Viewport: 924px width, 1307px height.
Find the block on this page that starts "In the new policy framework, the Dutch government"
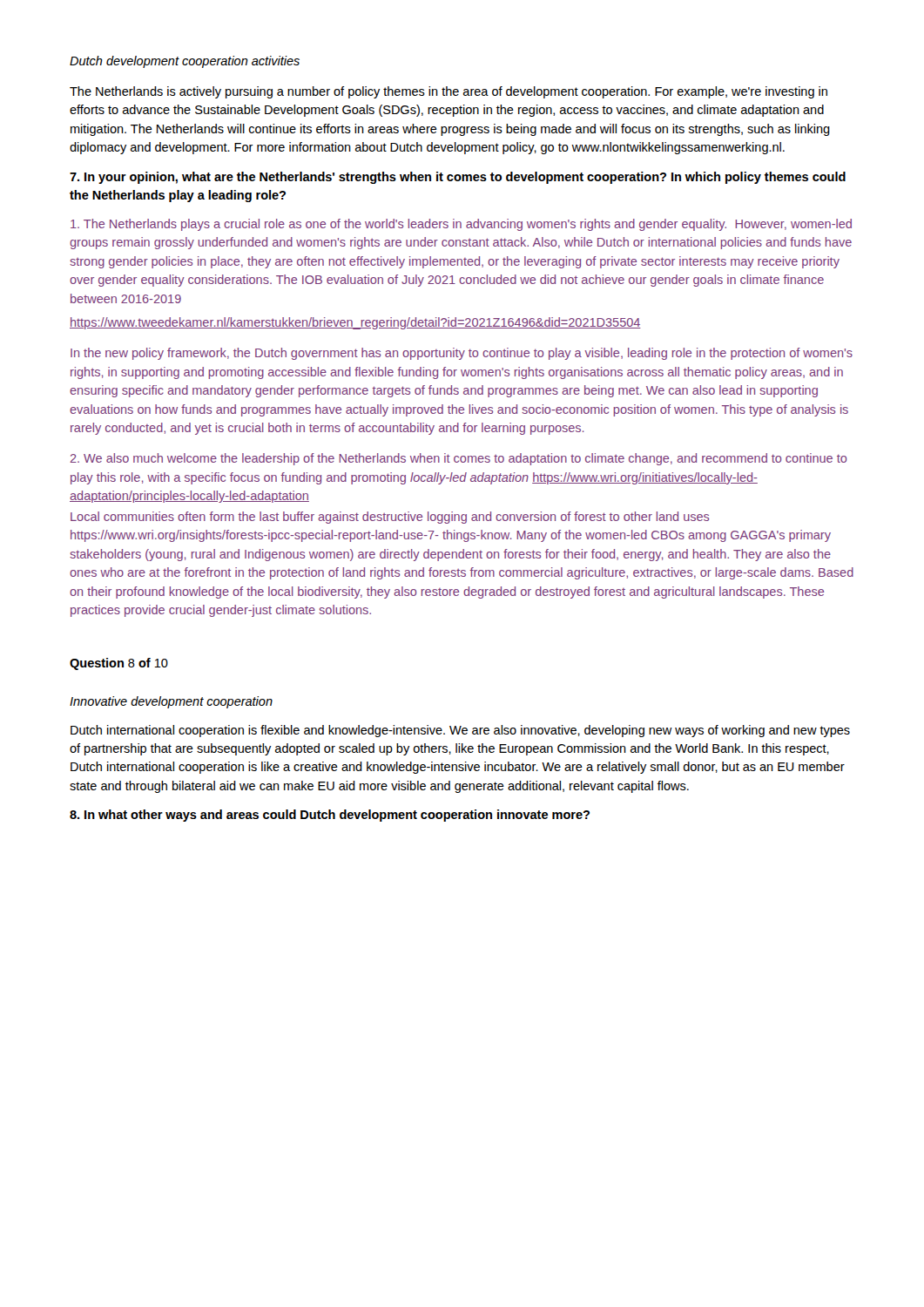[x=461, y=390]
